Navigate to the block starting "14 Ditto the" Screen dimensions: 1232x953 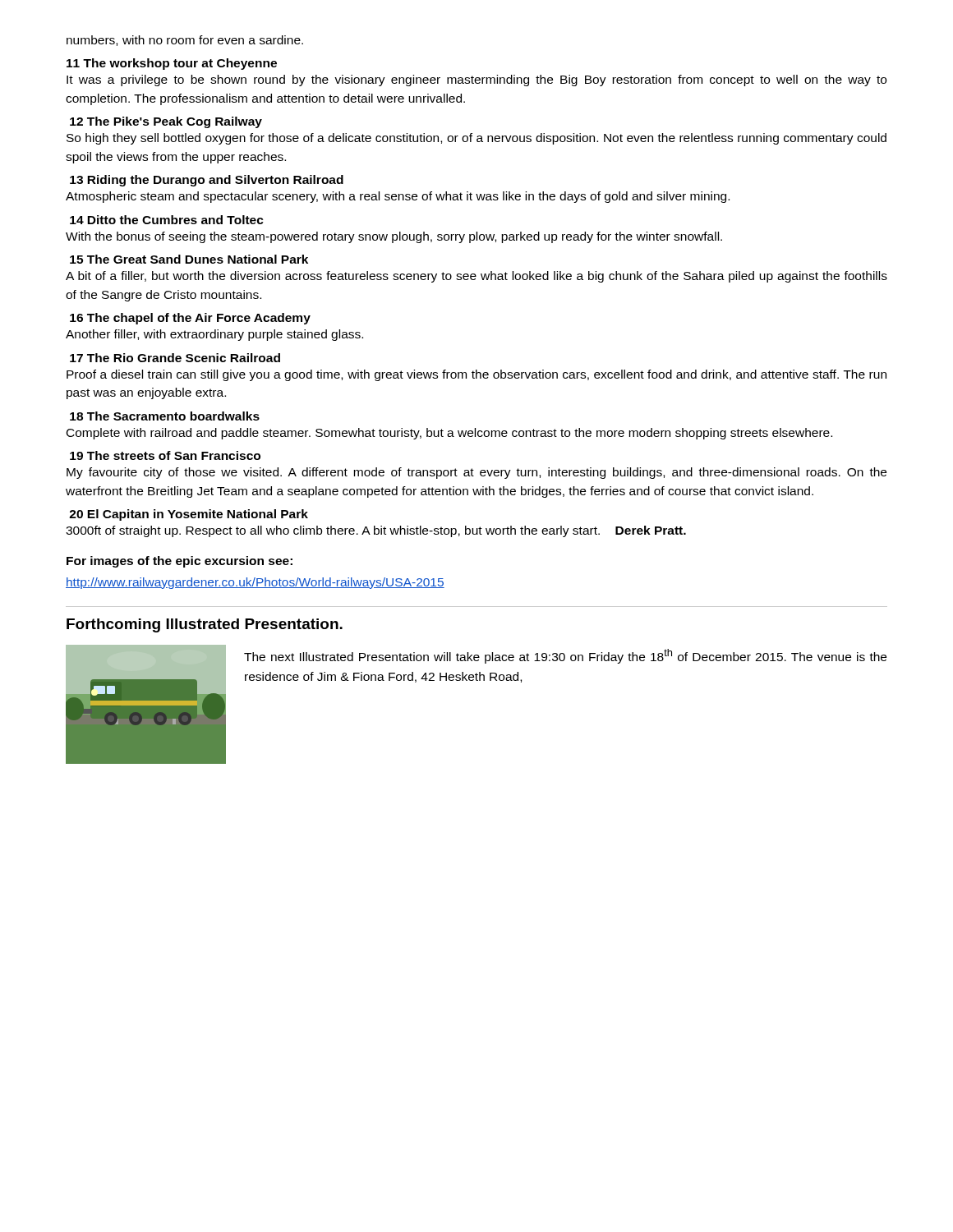tap(165, 220)
